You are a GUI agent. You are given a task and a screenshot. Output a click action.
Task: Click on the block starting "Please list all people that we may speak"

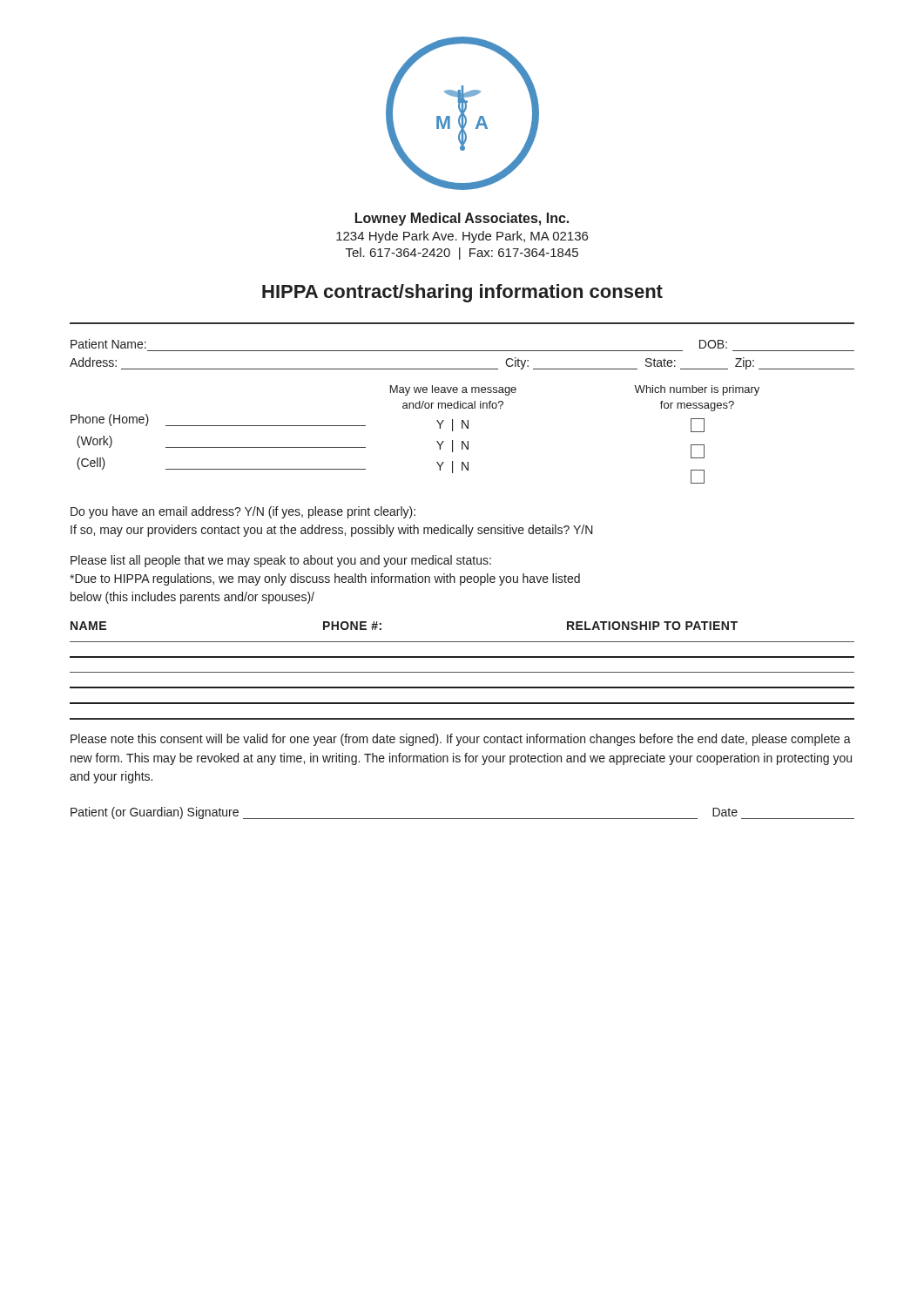click(x=325, y=579)
